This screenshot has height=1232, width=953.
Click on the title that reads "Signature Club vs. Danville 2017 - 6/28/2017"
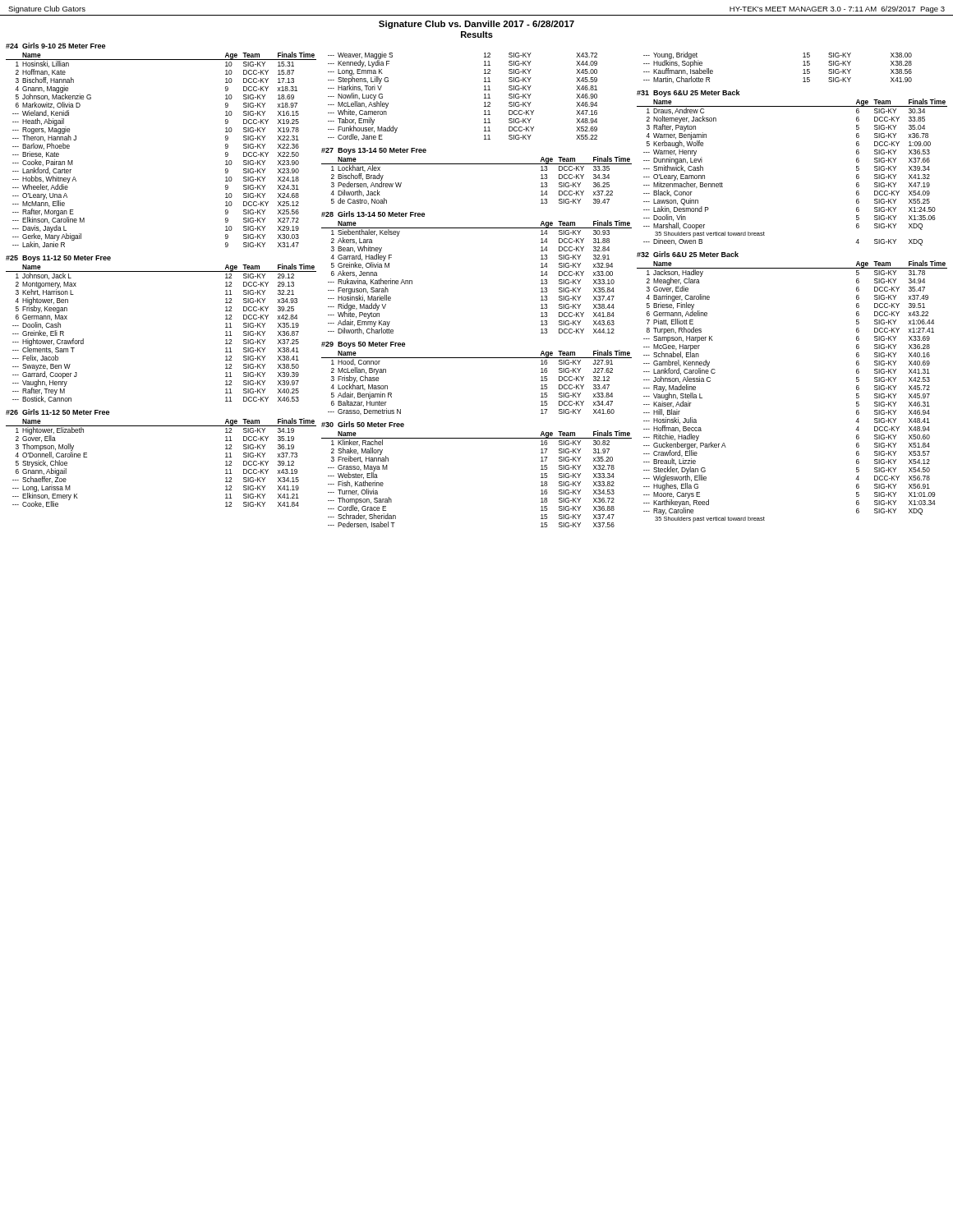pos(476,24)
